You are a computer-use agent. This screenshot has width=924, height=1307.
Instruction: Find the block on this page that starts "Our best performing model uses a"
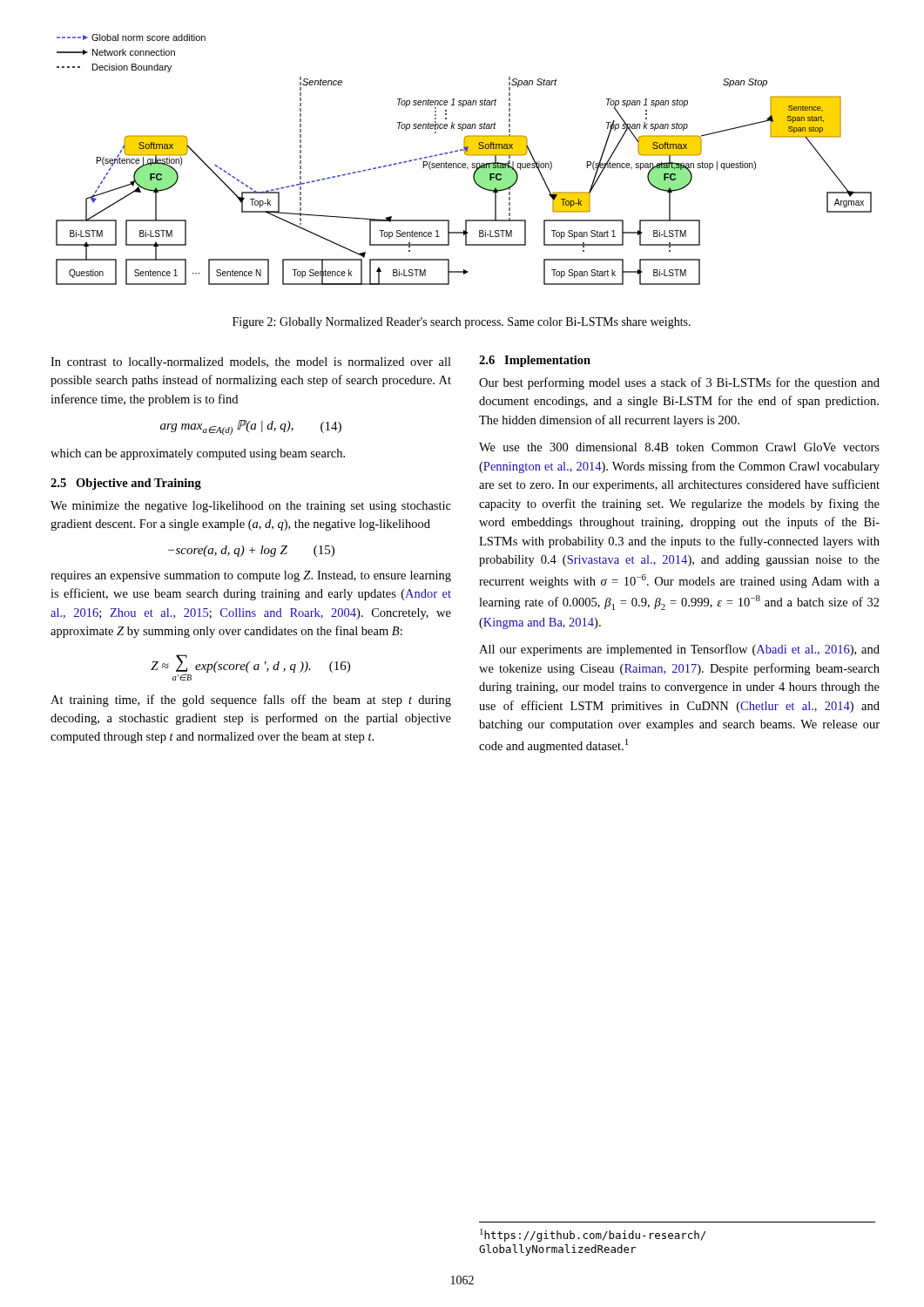679,401
